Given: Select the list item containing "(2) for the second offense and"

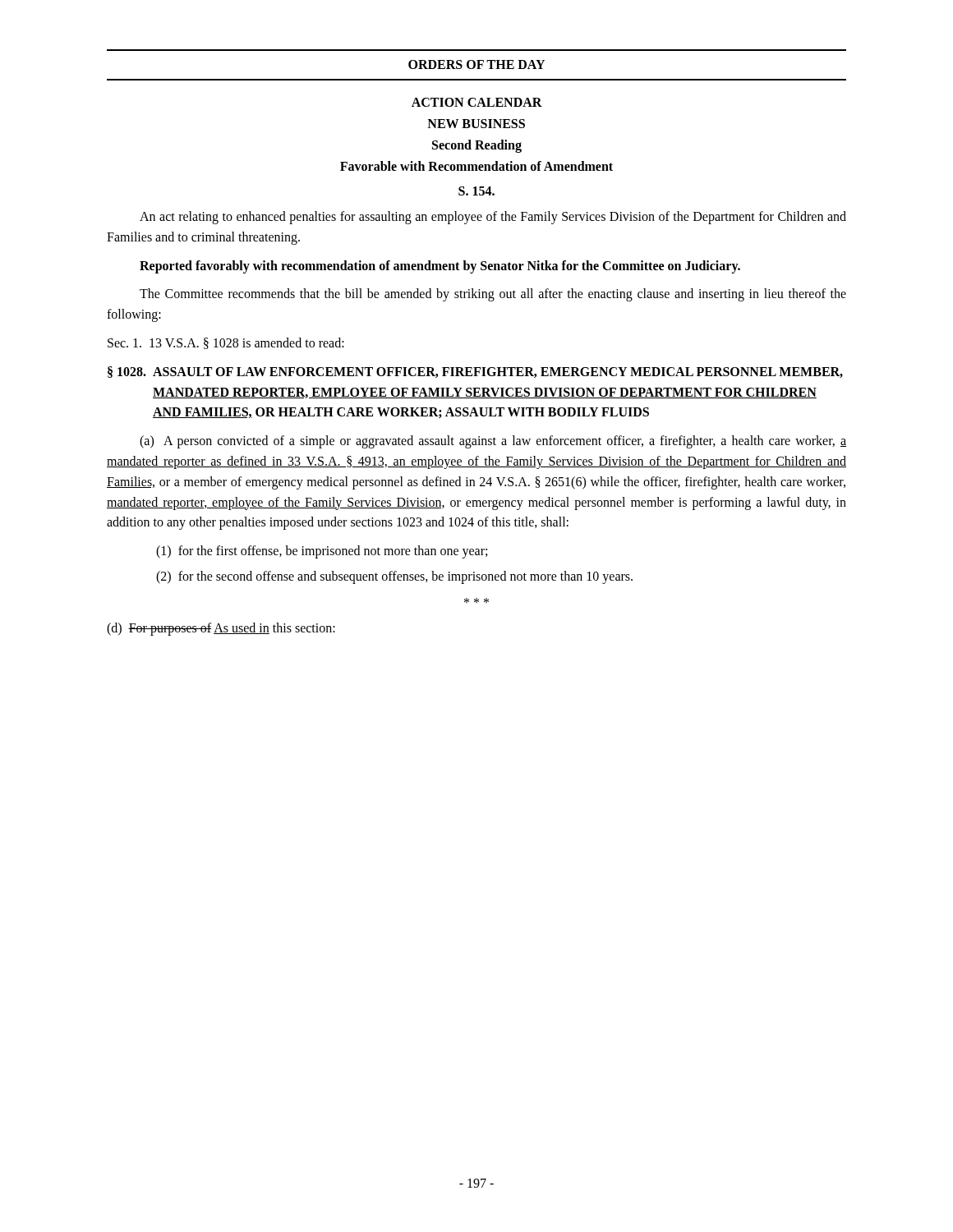Looking at the screenshot, I should 395,576.
